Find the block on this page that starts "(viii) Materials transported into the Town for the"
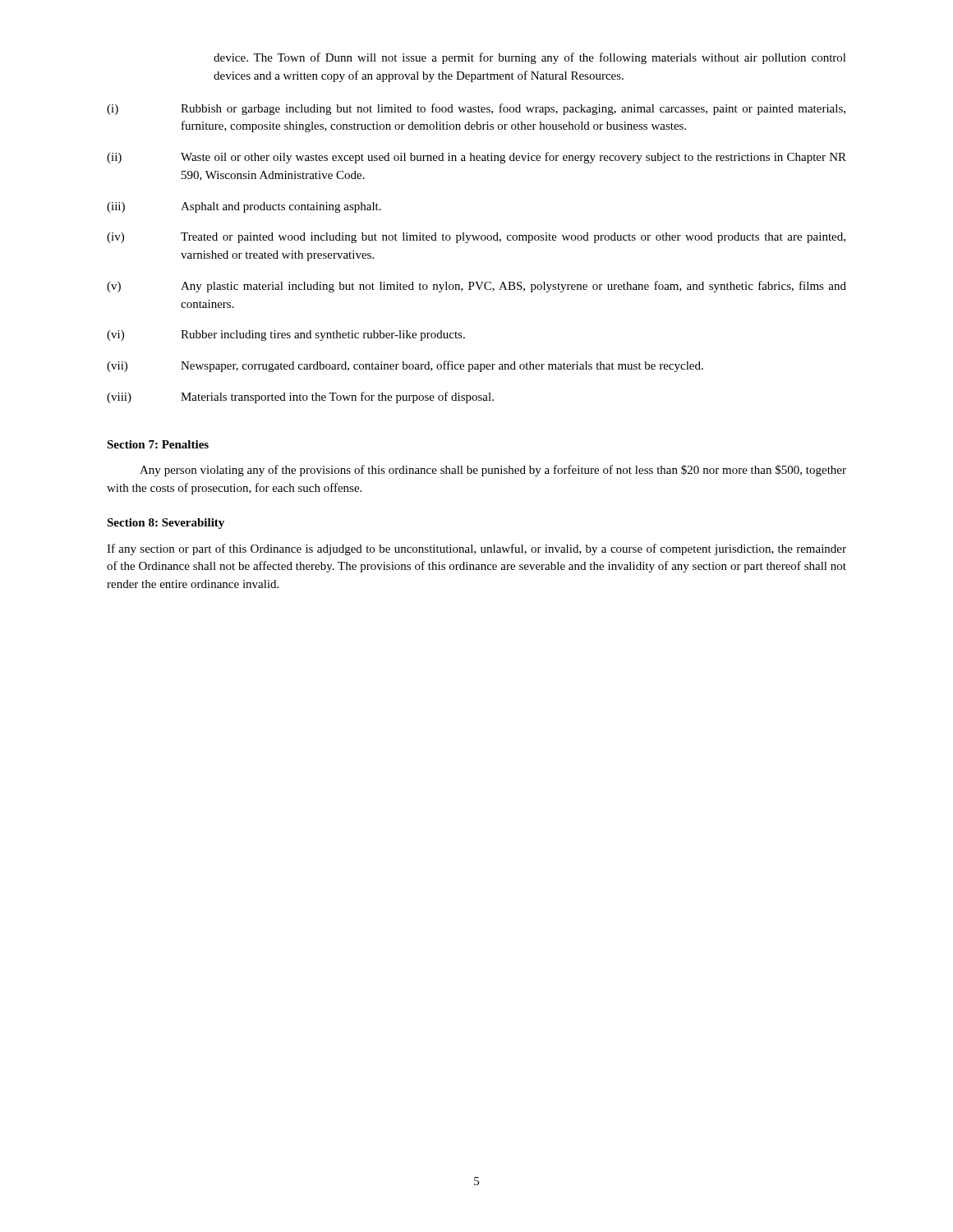This screenshot has height=1232, width=953. pyautogui.click(x=476, y=397)
